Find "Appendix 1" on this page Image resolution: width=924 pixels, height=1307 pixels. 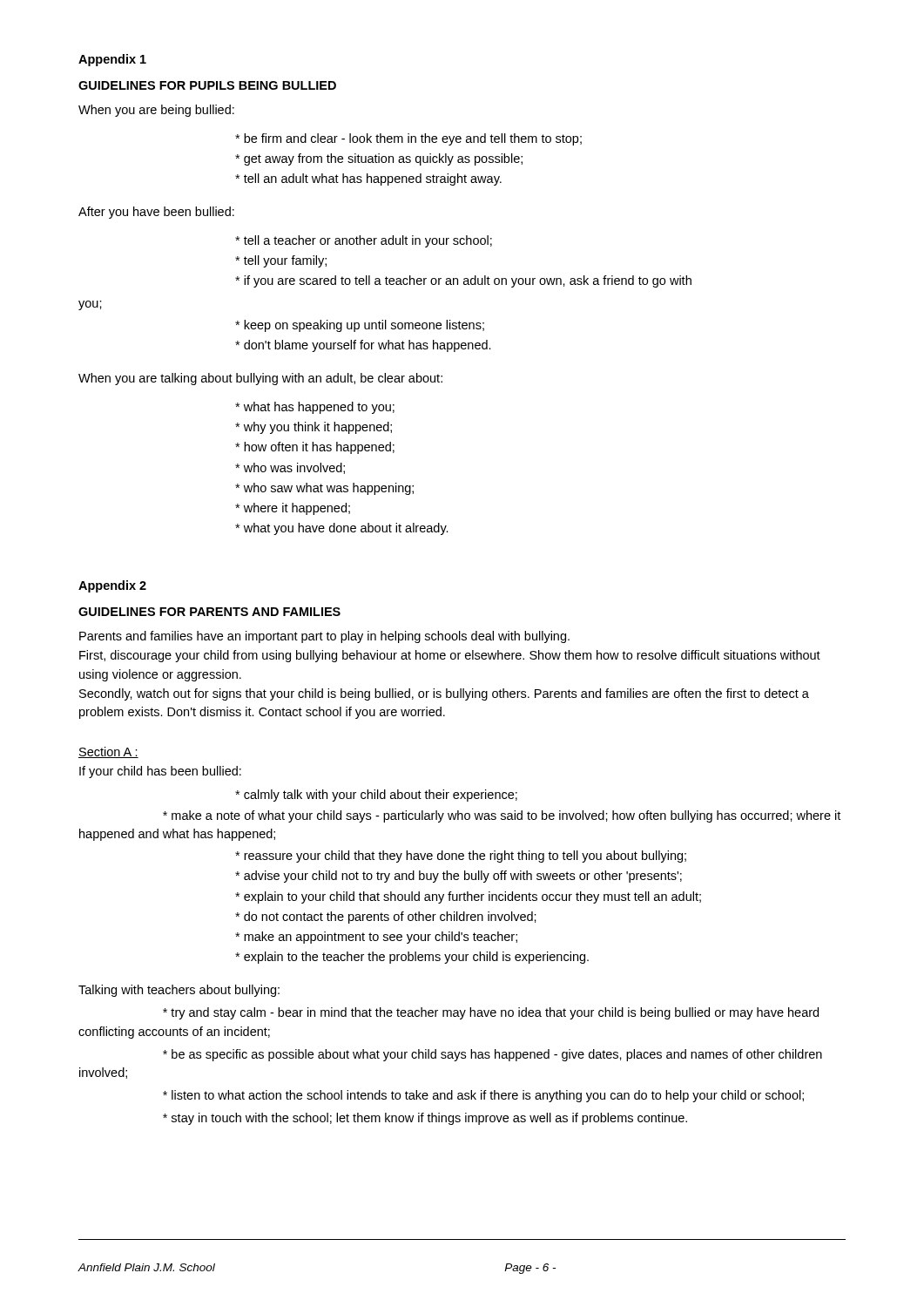(x=112, y=59)
